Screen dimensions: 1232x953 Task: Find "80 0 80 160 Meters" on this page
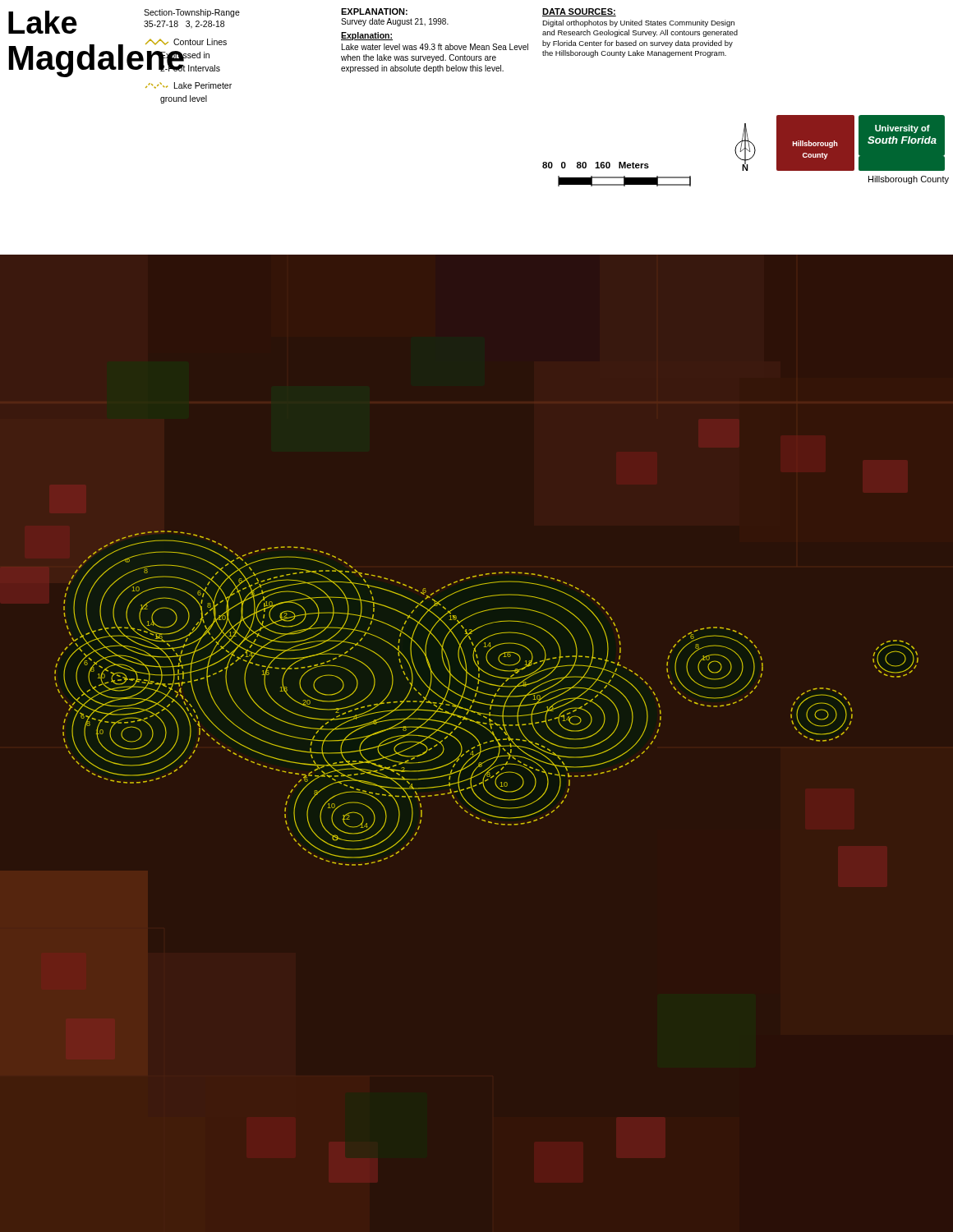pos(633,174)
